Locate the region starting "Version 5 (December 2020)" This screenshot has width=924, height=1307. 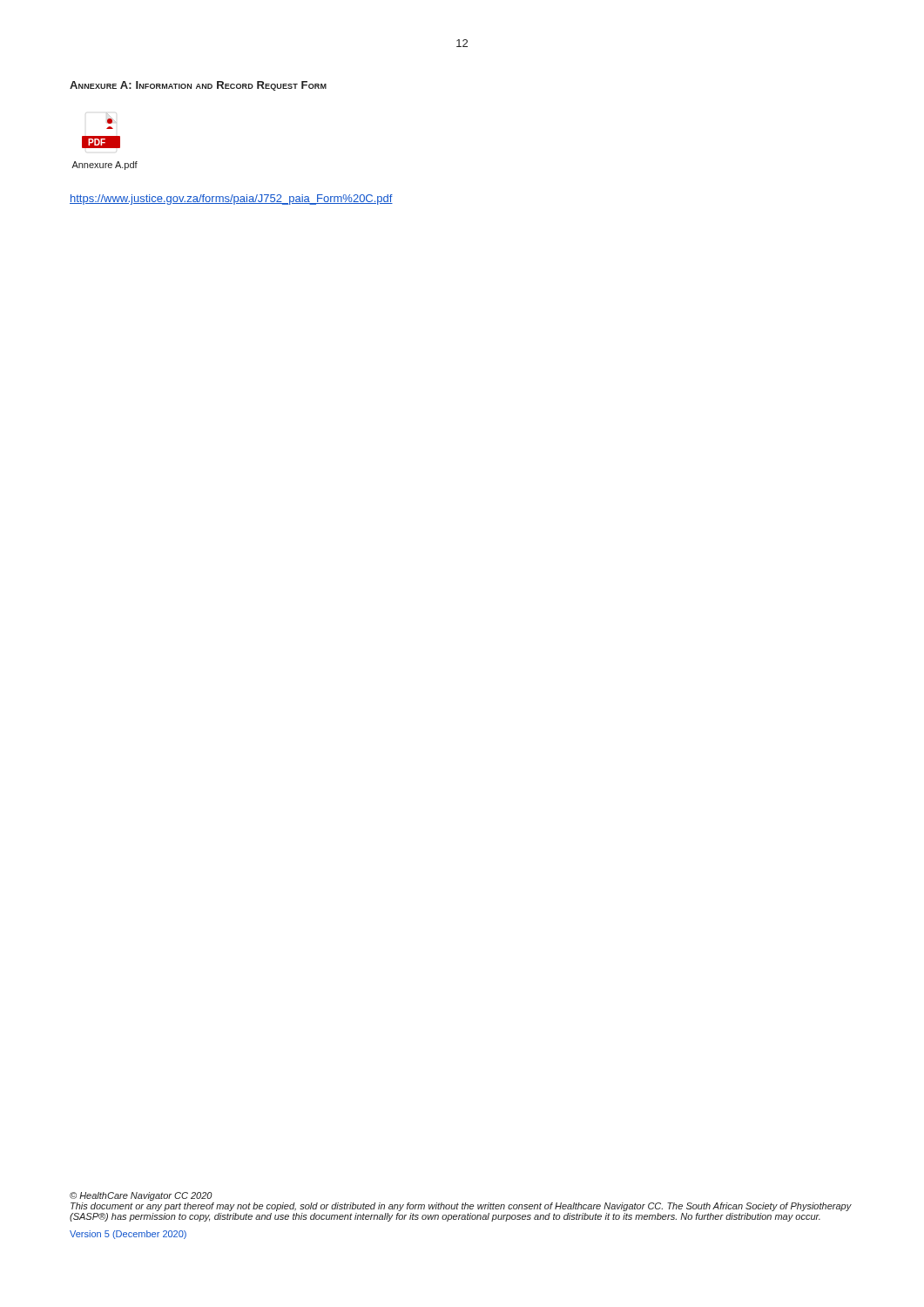pyautogui.click(x=128, y=1234)
